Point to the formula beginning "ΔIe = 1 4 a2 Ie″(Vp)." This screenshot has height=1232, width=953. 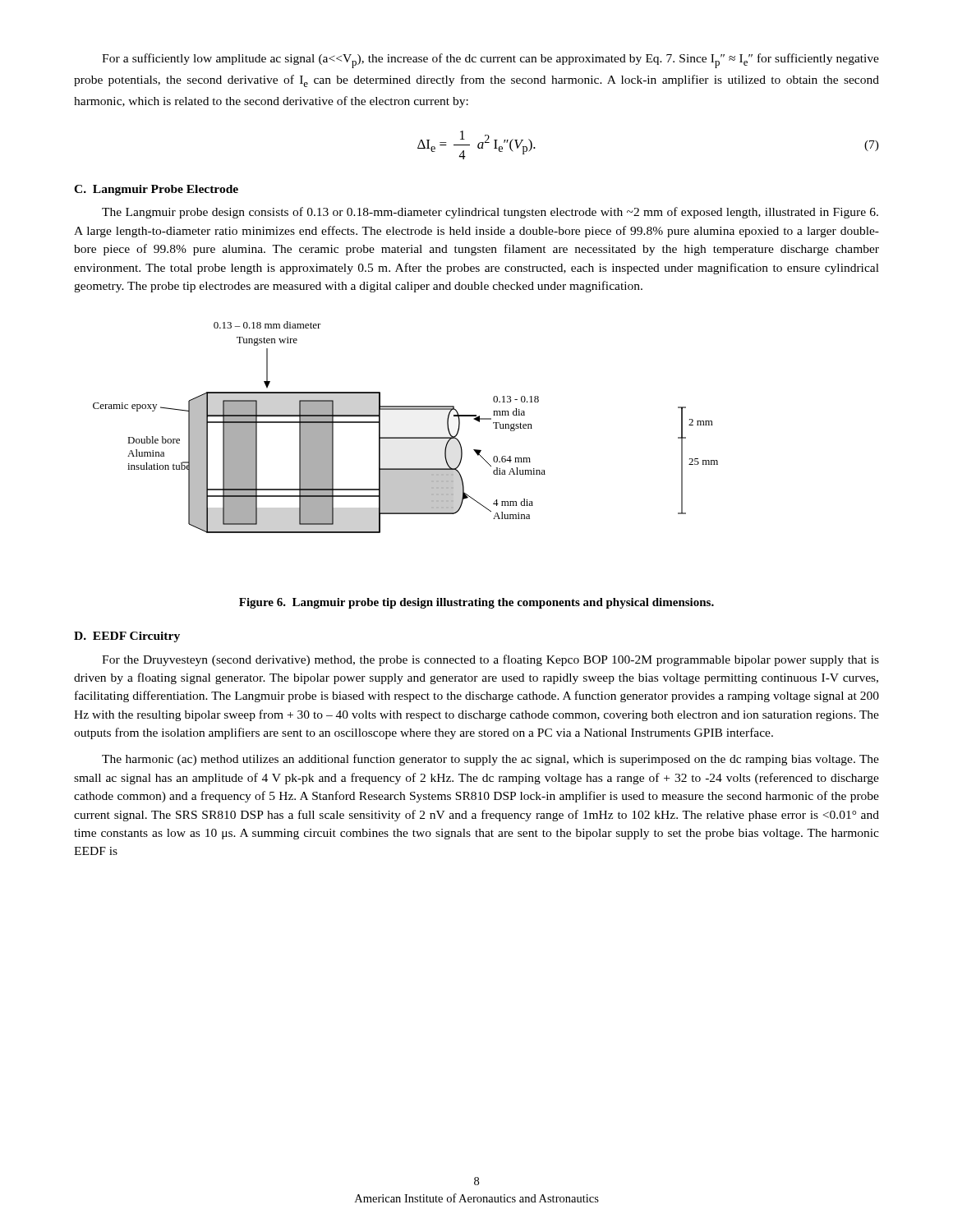pyautogui.click(x=461, y=145)
